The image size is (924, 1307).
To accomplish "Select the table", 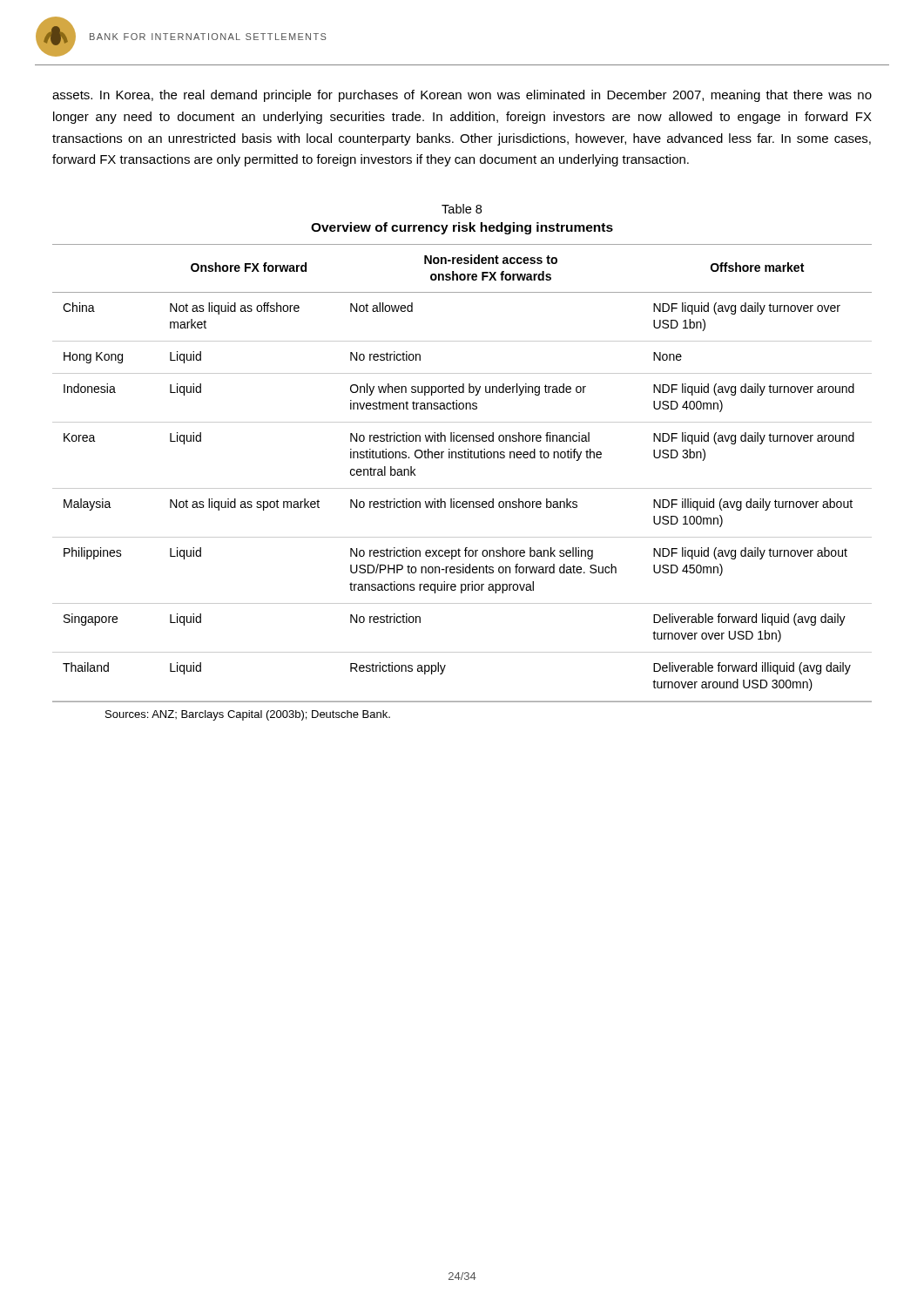I will coord(462,473).
